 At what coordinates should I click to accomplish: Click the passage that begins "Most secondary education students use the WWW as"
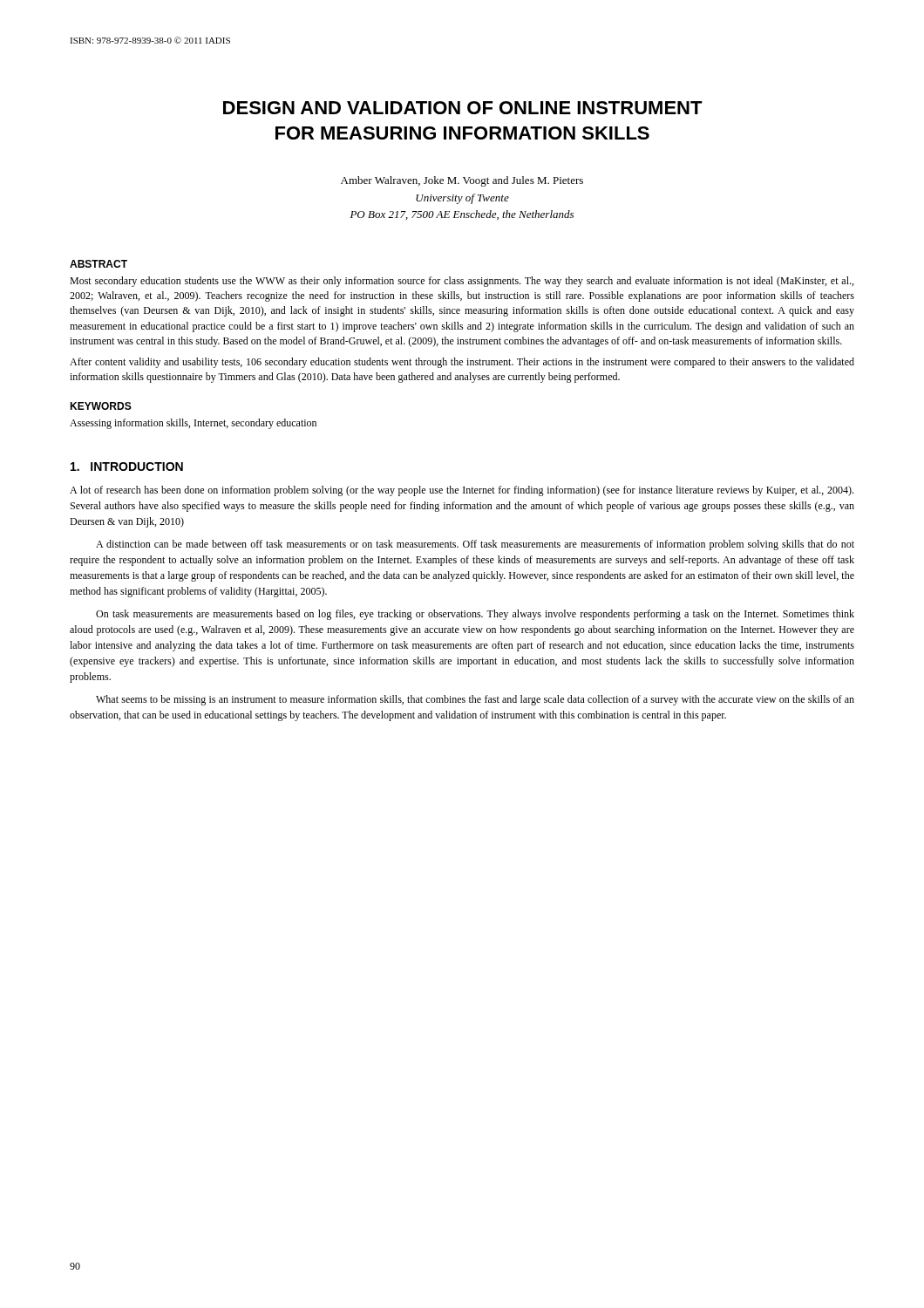[462, 311]
